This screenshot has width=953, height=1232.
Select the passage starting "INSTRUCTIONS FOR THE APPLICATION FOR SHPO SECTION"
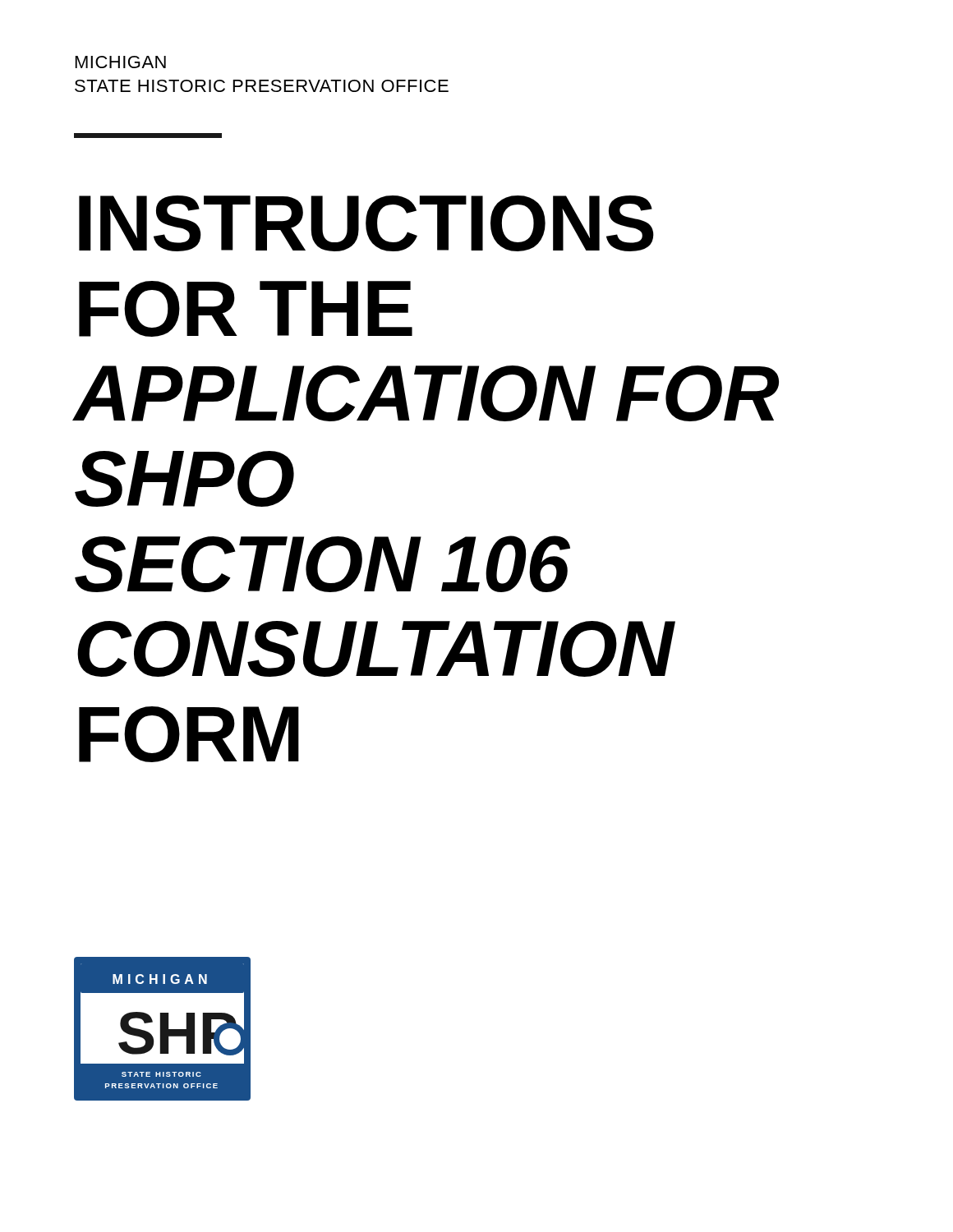(x=366, y=223)
